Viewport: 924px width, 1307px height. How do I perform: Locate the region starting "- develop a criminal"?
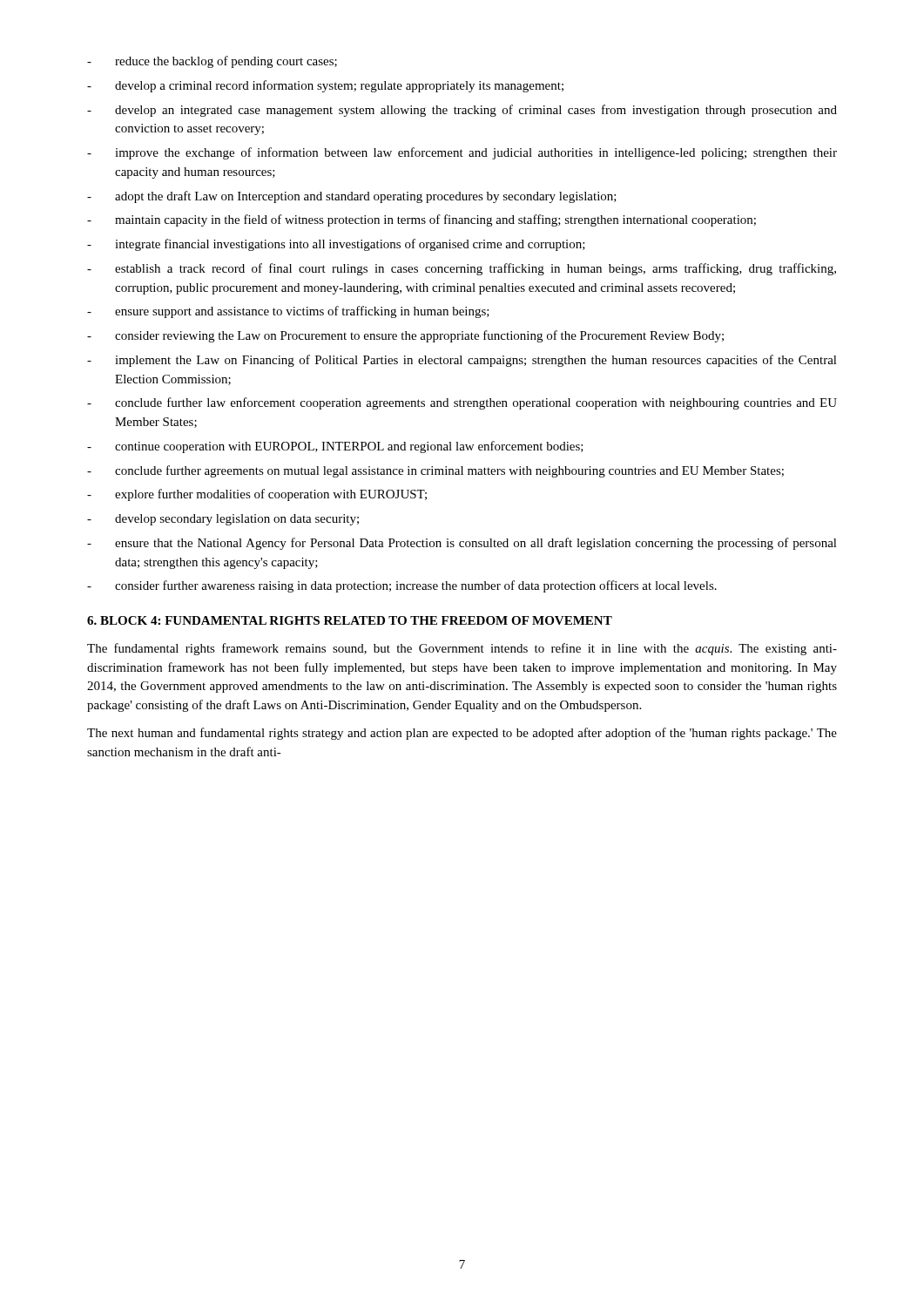[x=462, y=86]
